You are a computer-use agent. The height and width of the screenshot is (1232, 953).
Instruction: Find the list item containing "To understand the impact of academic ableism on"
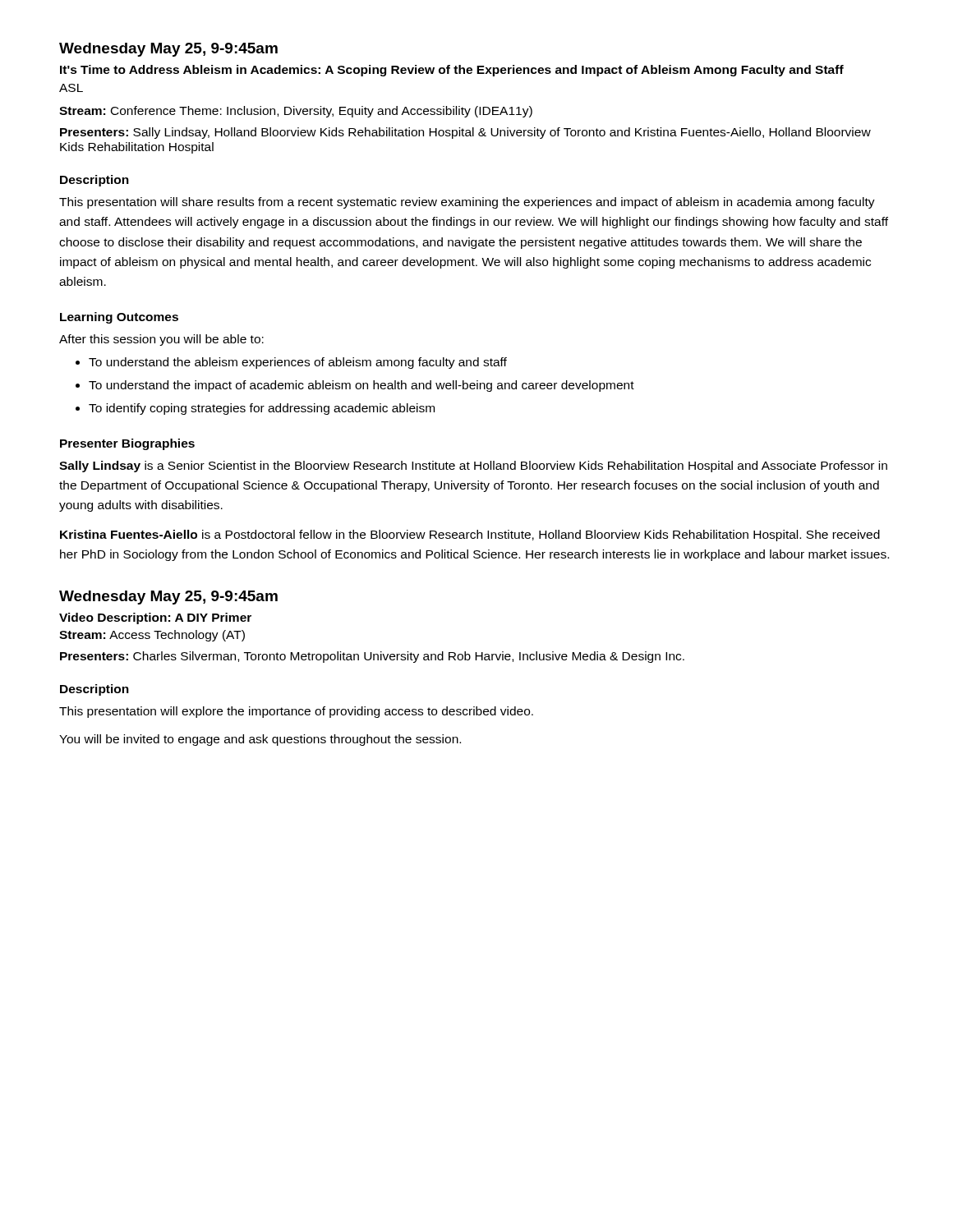pos(361,384)
